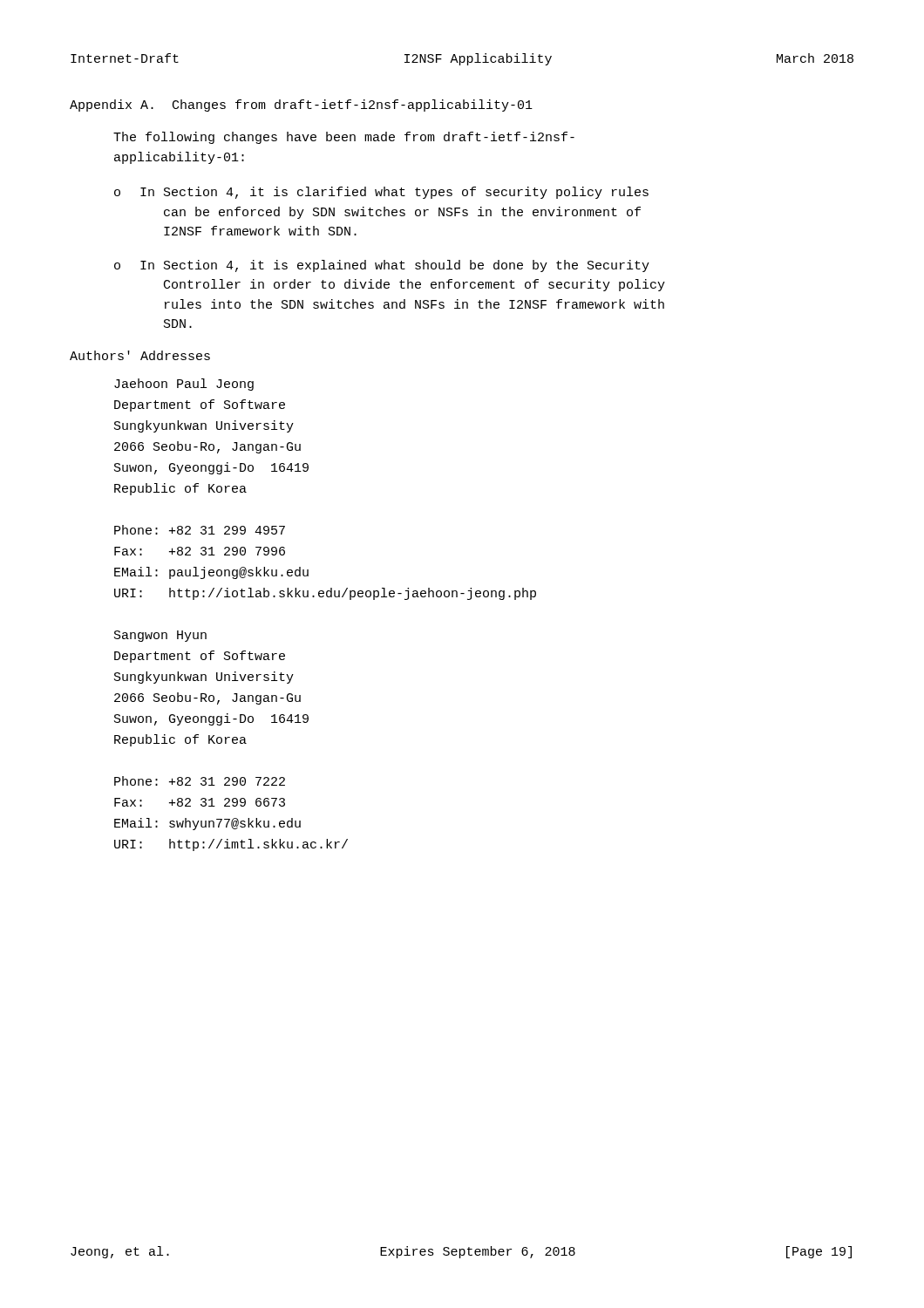This screenshot has height=1308, width=924.
Task: Point to the text block starting "Jaehoon Paul Jeong Department of Software Sungkyunkwan"
Action: (184, 385)
